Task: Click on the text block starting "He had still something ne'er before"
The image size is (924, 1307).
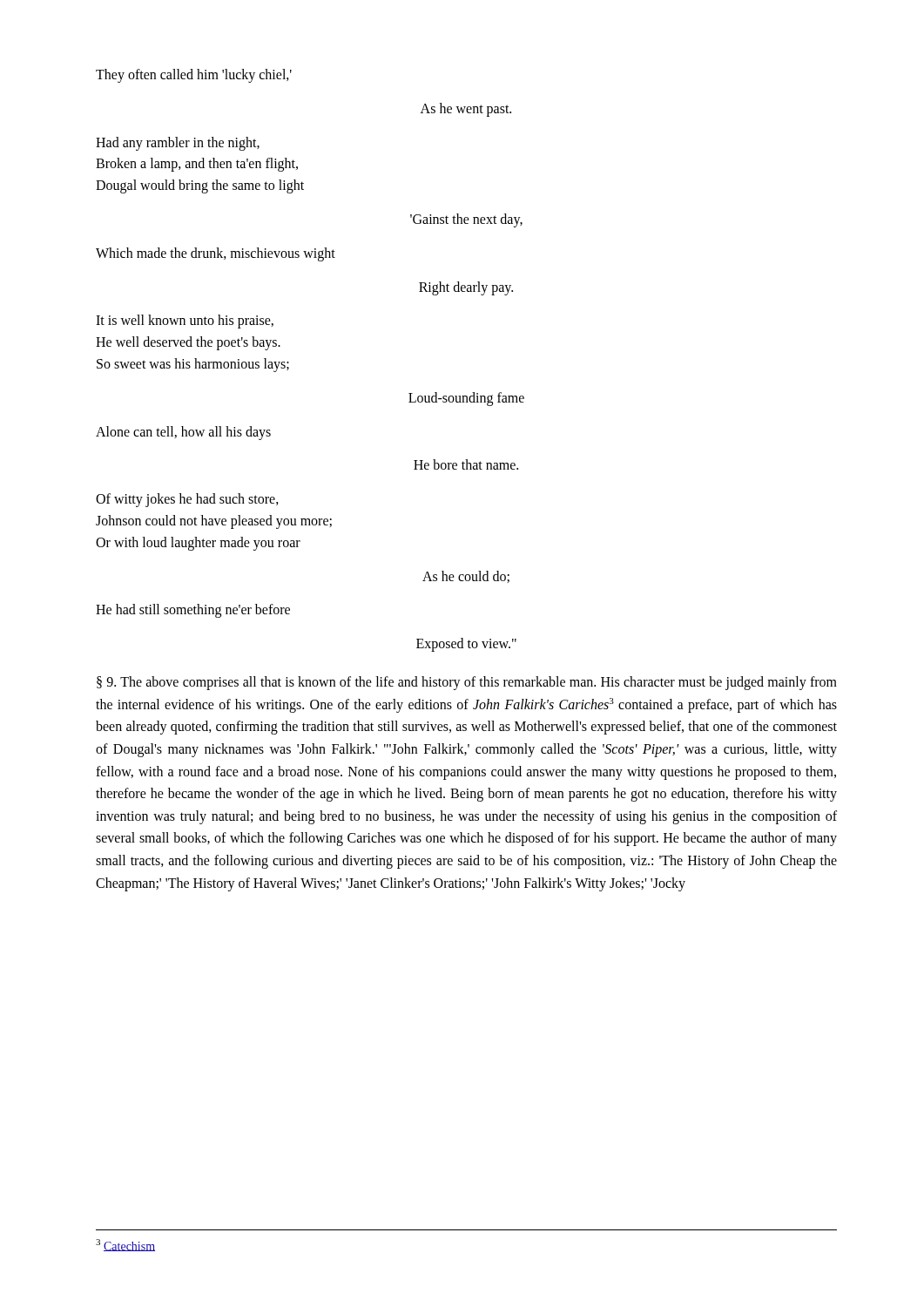Action: [193, 610]
